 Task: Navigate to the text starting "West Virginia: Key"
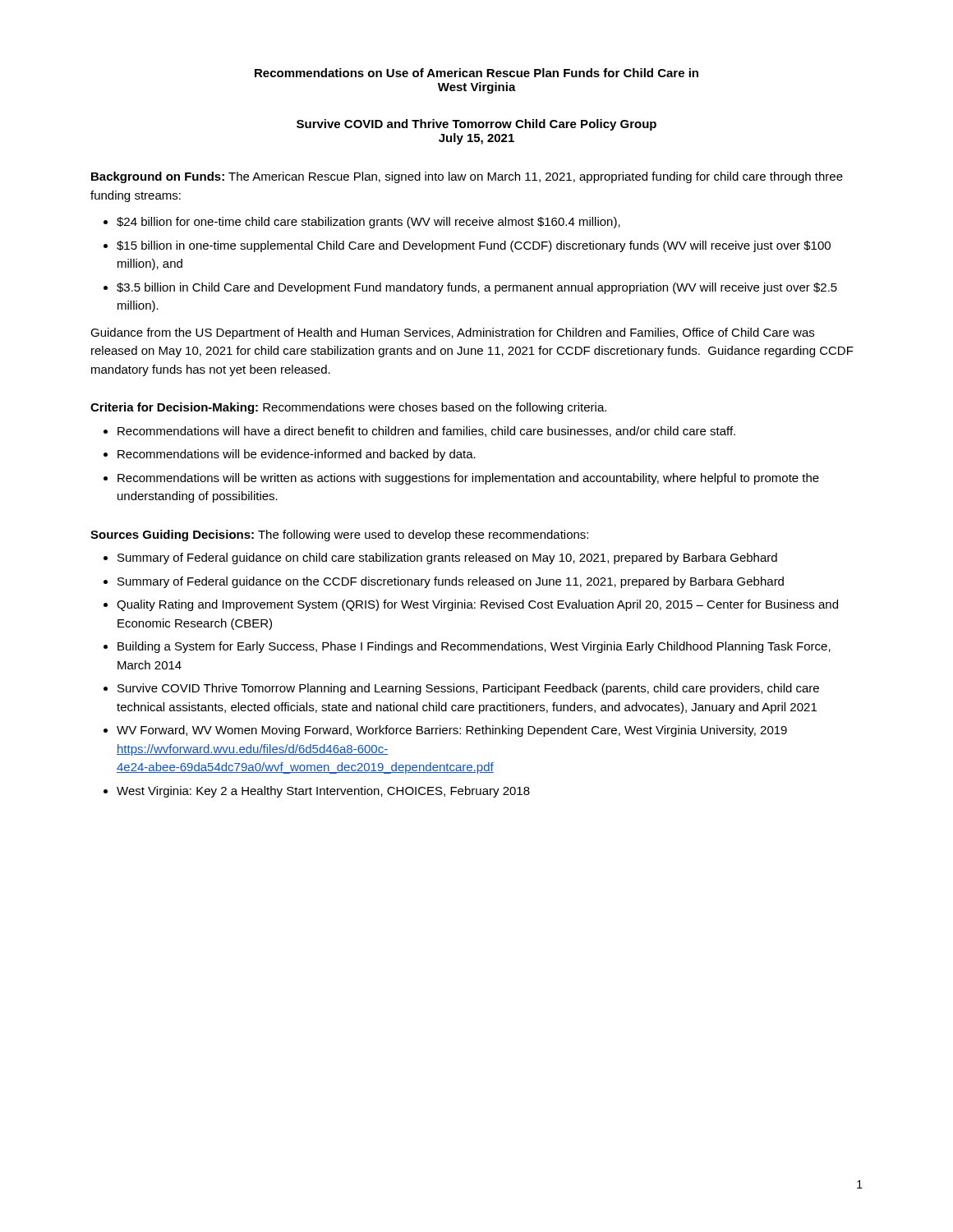click(323, 790)
